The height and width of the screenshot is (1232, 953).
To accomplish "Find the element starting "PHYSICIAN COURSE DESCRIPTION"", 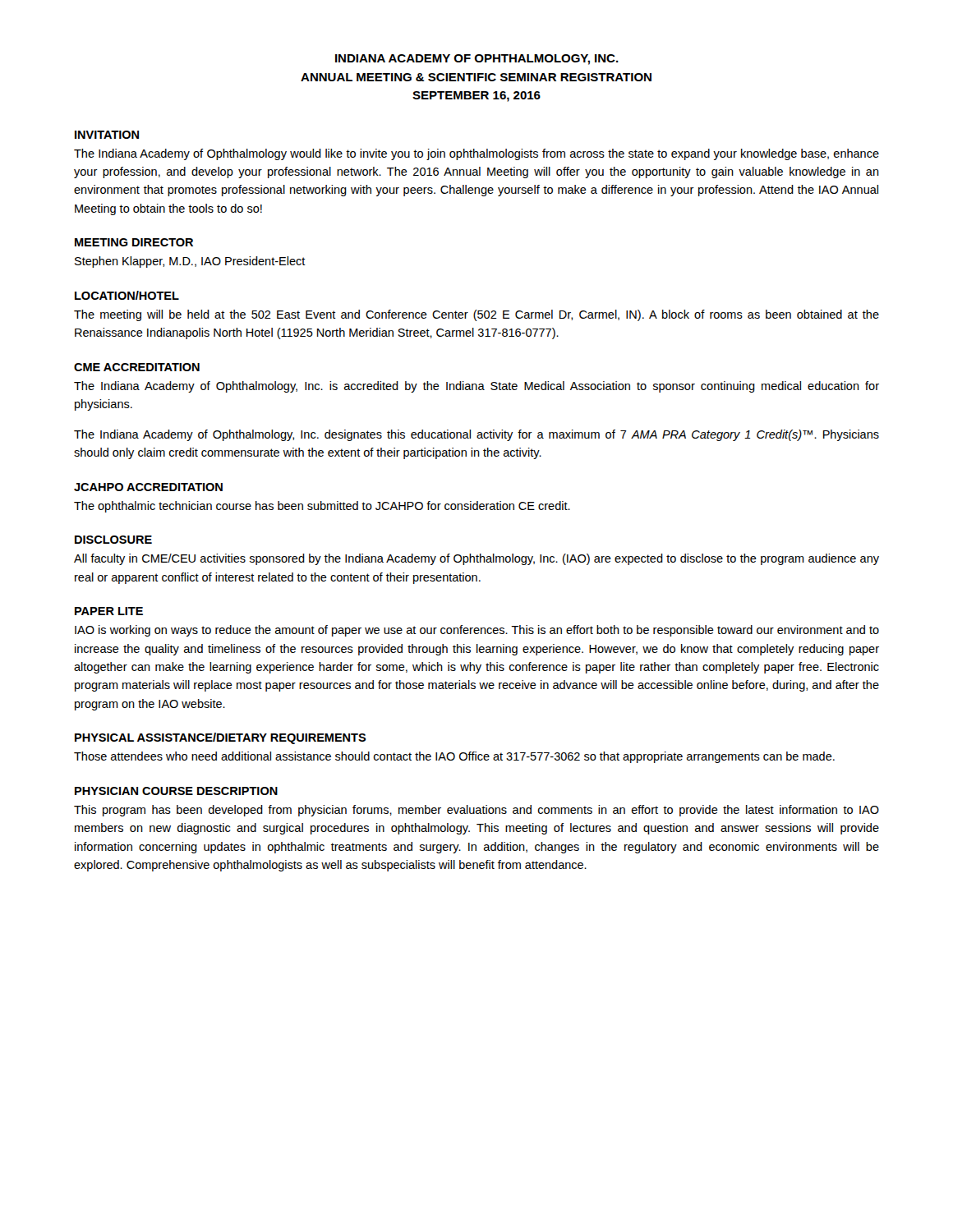I will pos(176,791).
